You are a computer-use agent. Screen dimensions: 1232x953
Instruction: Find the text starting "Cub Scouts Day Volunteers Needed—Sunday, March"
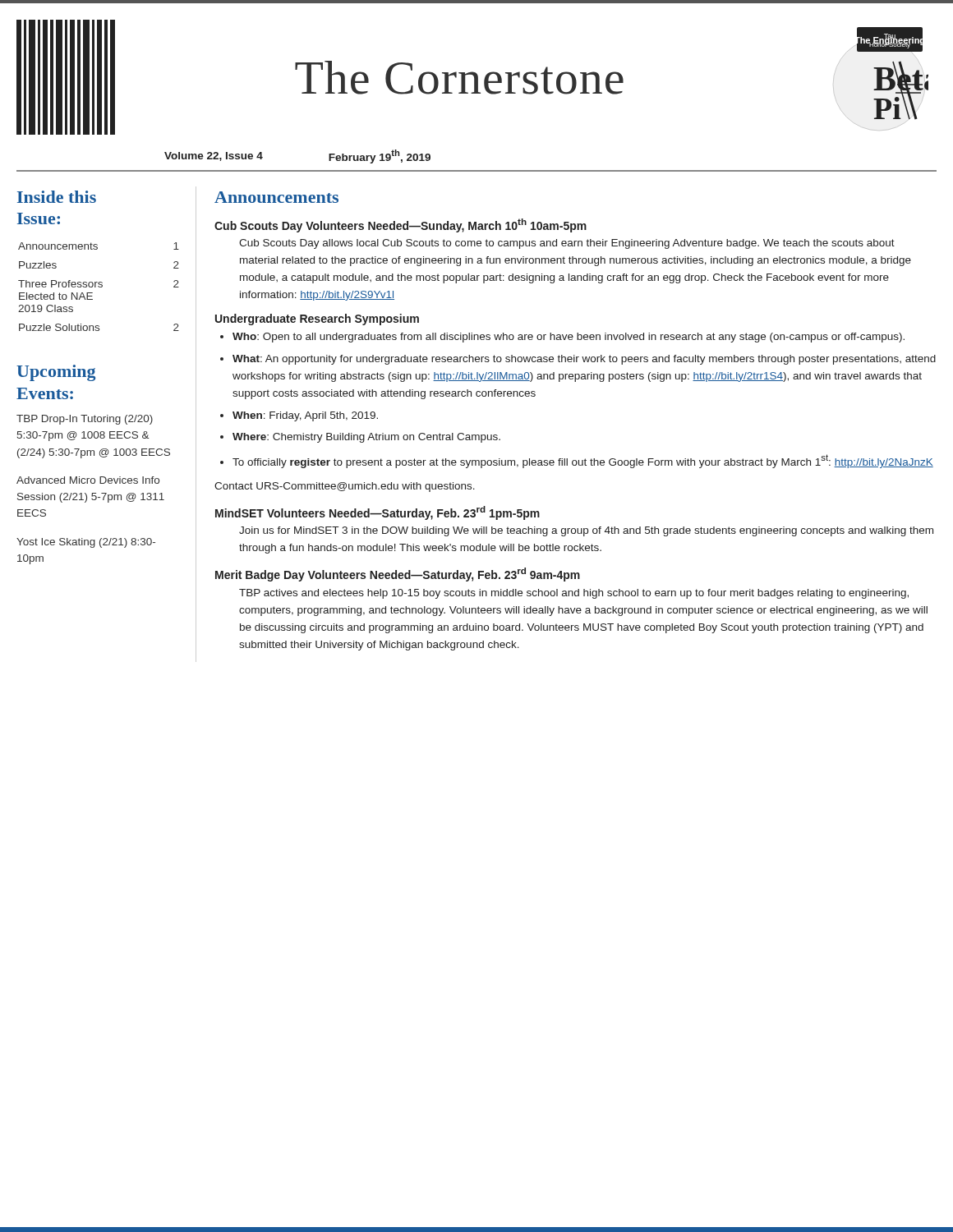click(576, 260)
